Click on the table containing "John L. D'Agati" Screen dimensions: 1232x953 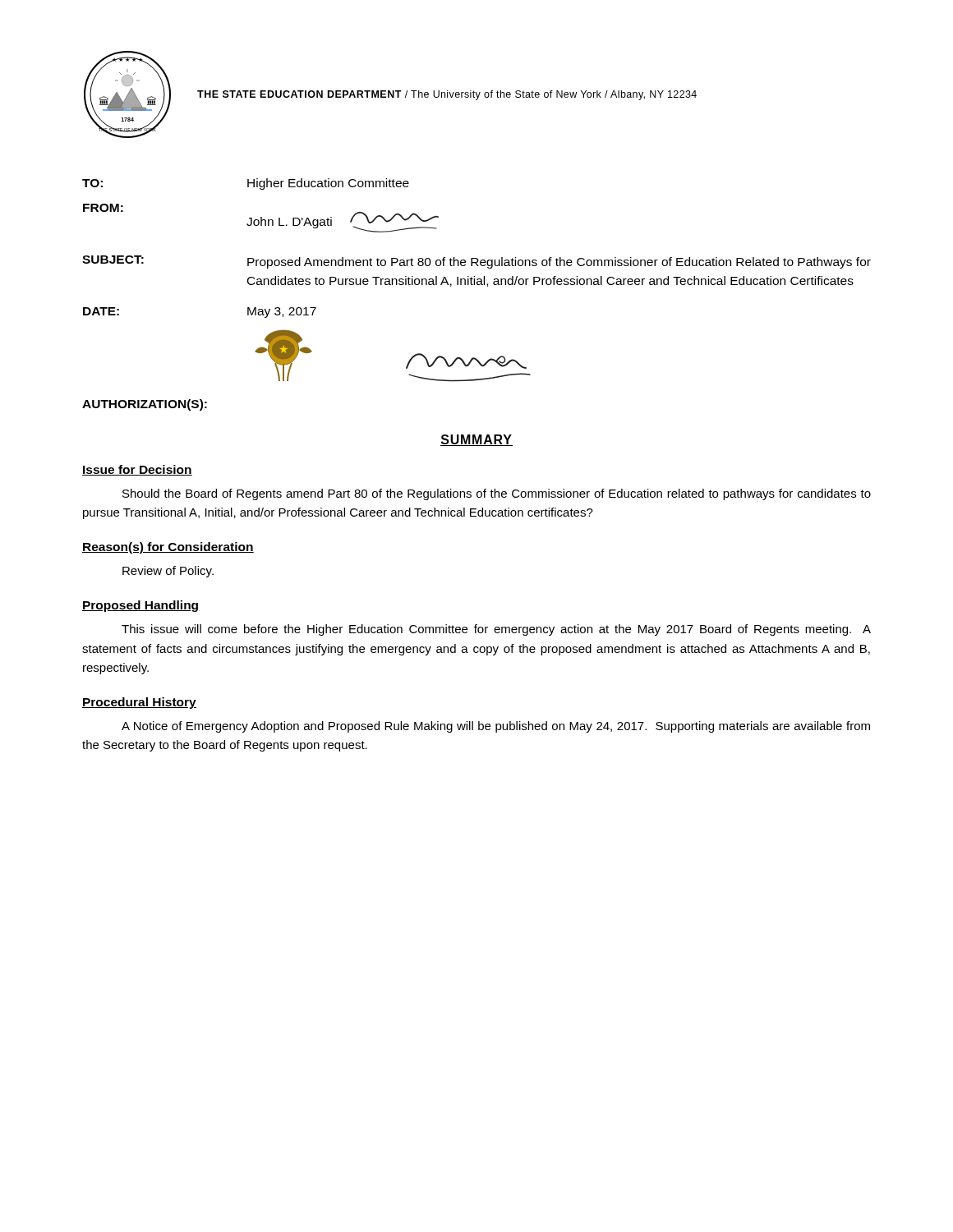coord(476,293)
